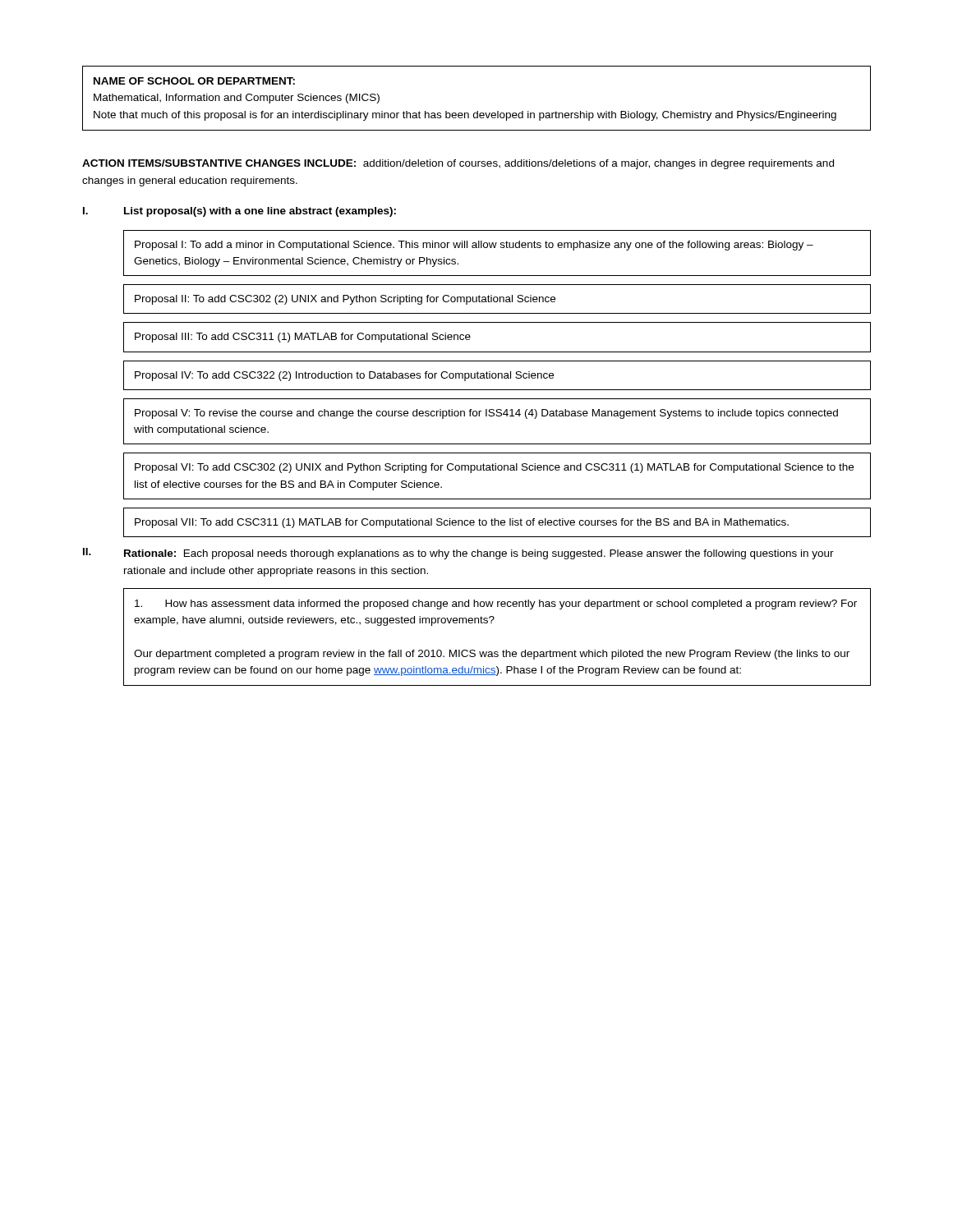Point to the region starting "Proposal II: To add CSC302"
Image resolution: width=953 pixels, height=1232 pixels.
point(345,299)
